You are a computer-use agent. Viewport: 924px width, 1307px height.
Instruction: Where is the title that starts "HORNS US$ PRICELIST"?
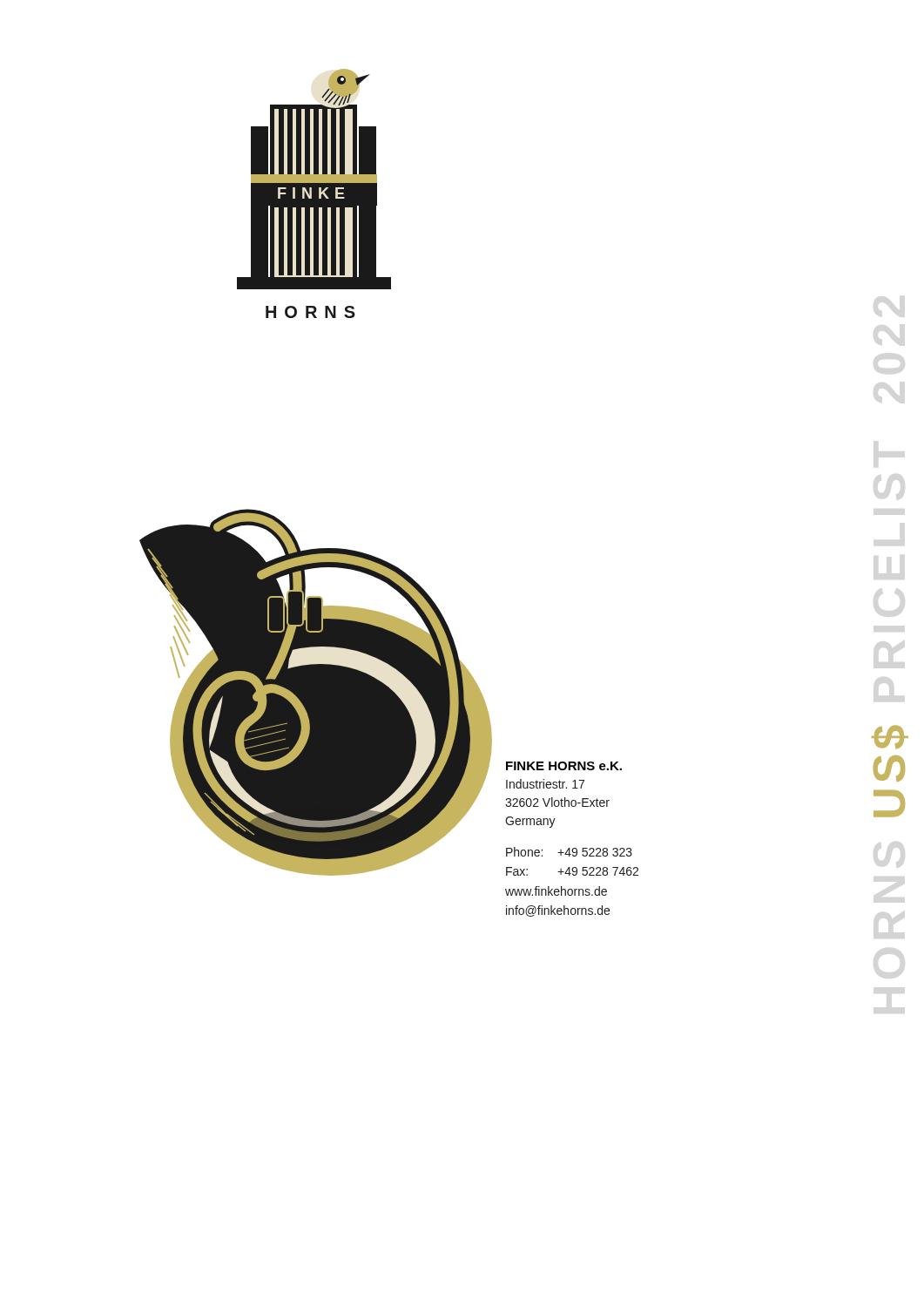tap(890, 737)
